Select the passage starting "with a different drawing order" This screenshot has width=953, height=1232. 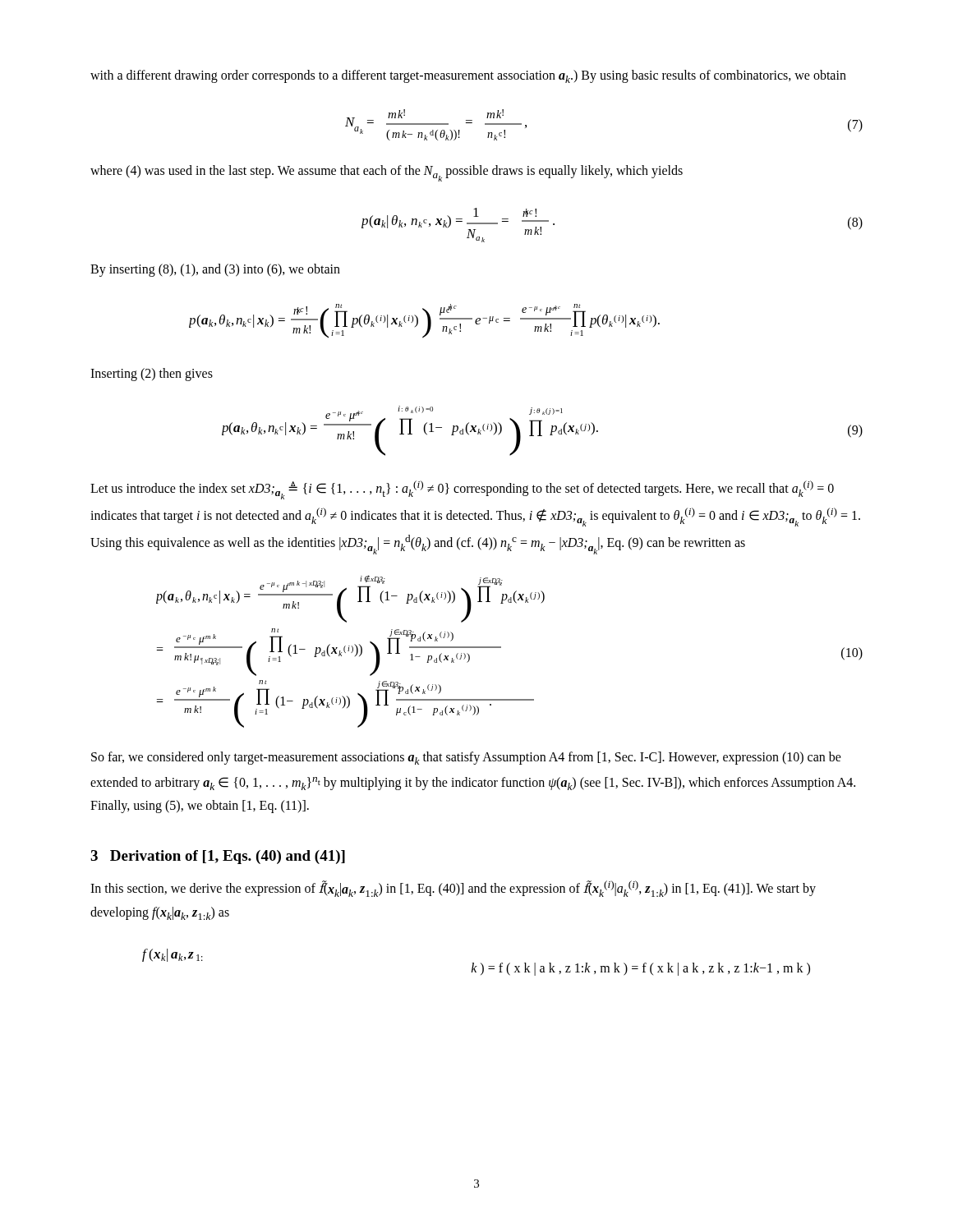pyautogui.click(x=468, y=77)
